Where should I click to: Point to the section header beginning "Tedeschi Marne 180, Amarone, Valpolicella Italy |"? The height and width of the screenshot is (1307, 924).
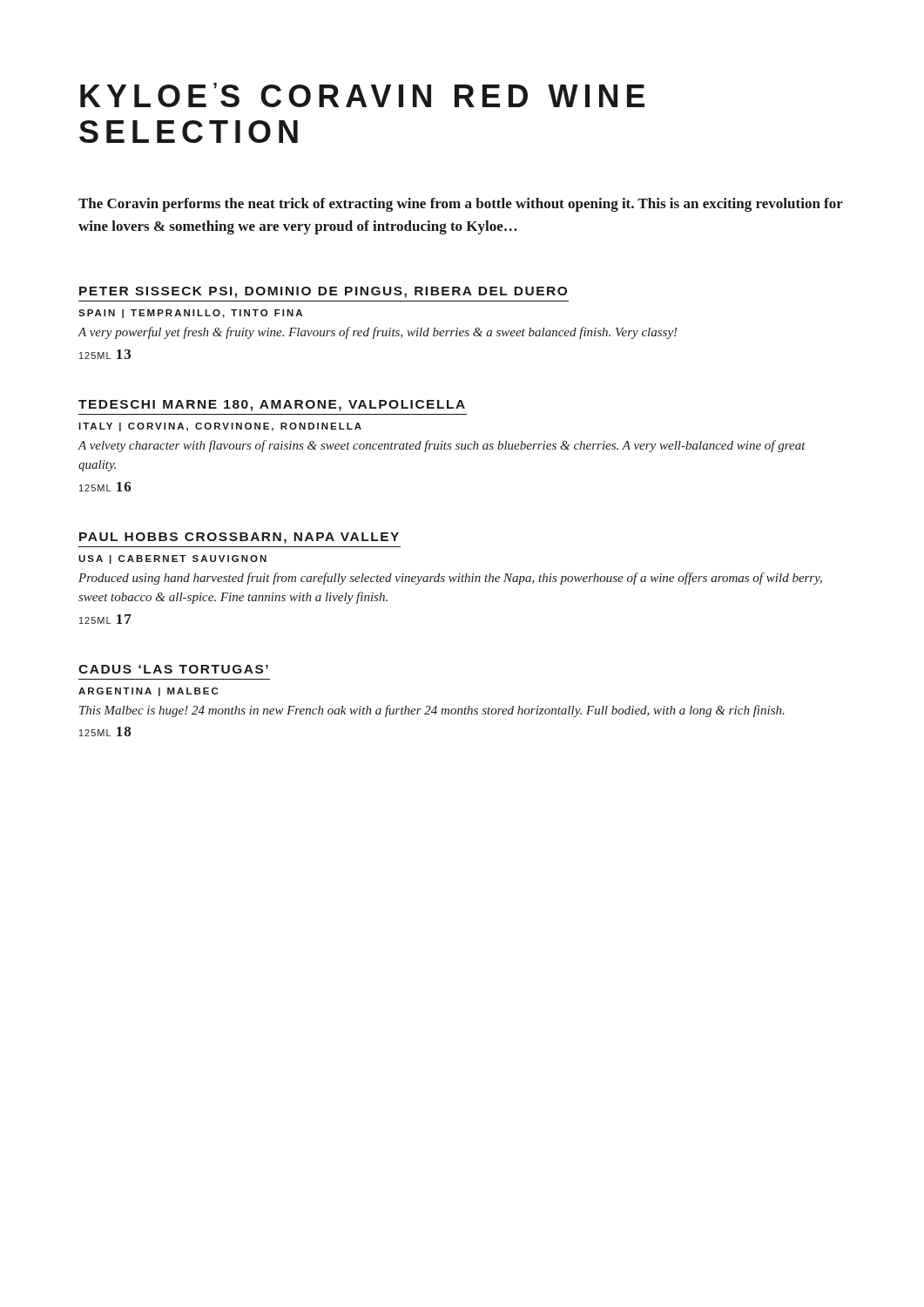point(462,446)
